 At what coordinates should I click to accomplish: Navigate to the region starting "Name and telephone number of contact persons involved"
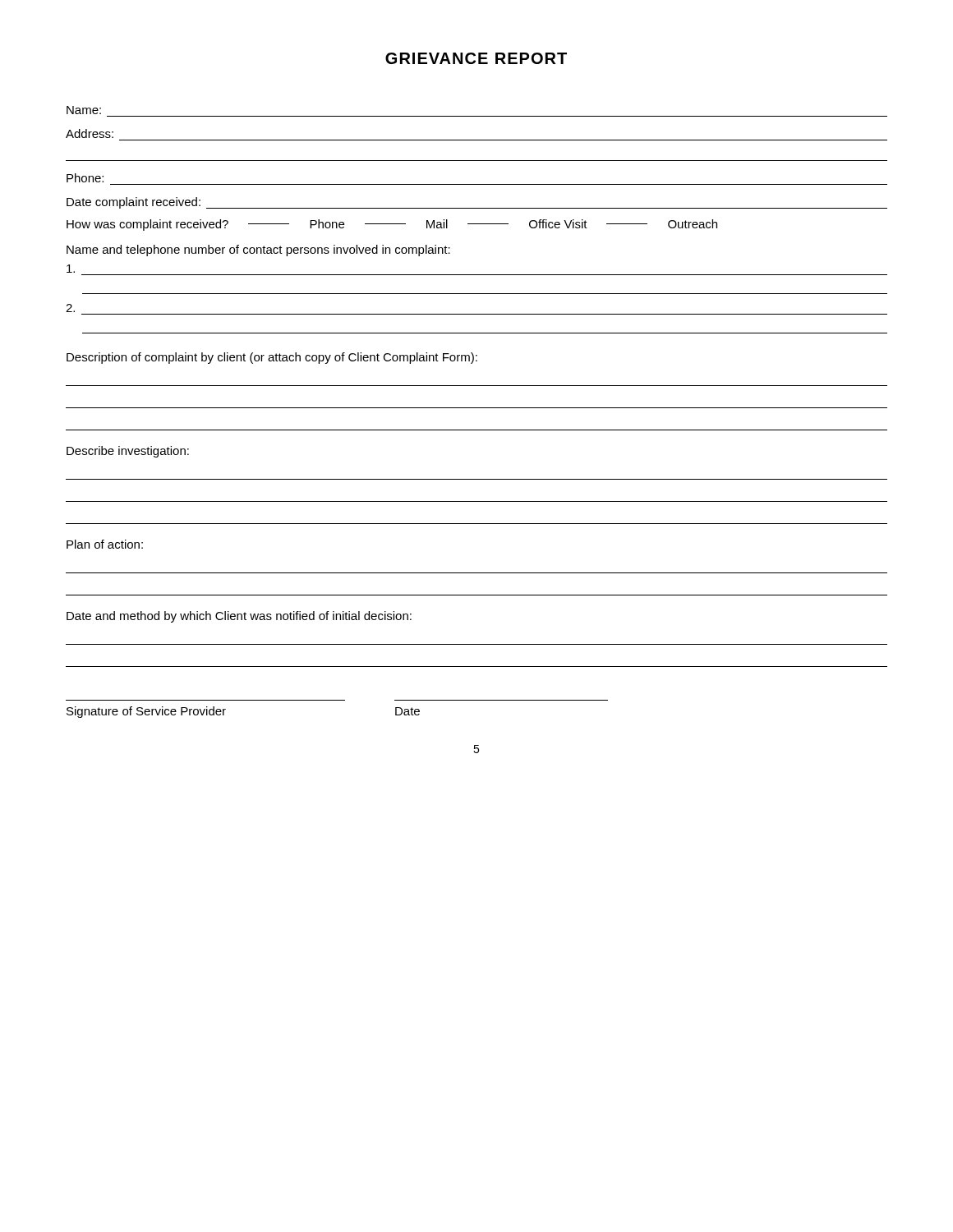click(x=476, y=288)
